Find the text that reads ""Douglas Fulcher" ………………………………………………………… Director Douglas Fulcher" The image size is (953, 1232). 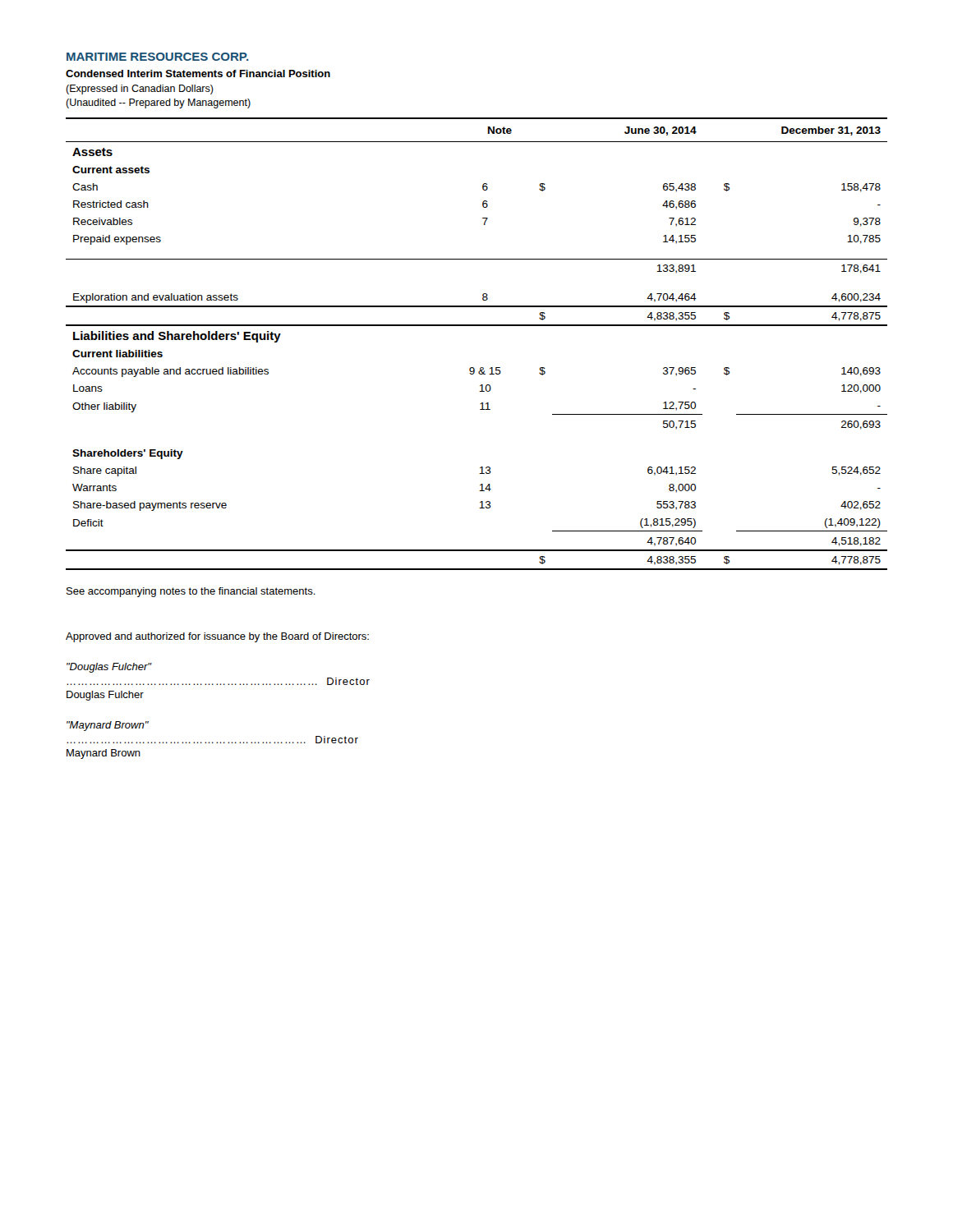point(109,668)
